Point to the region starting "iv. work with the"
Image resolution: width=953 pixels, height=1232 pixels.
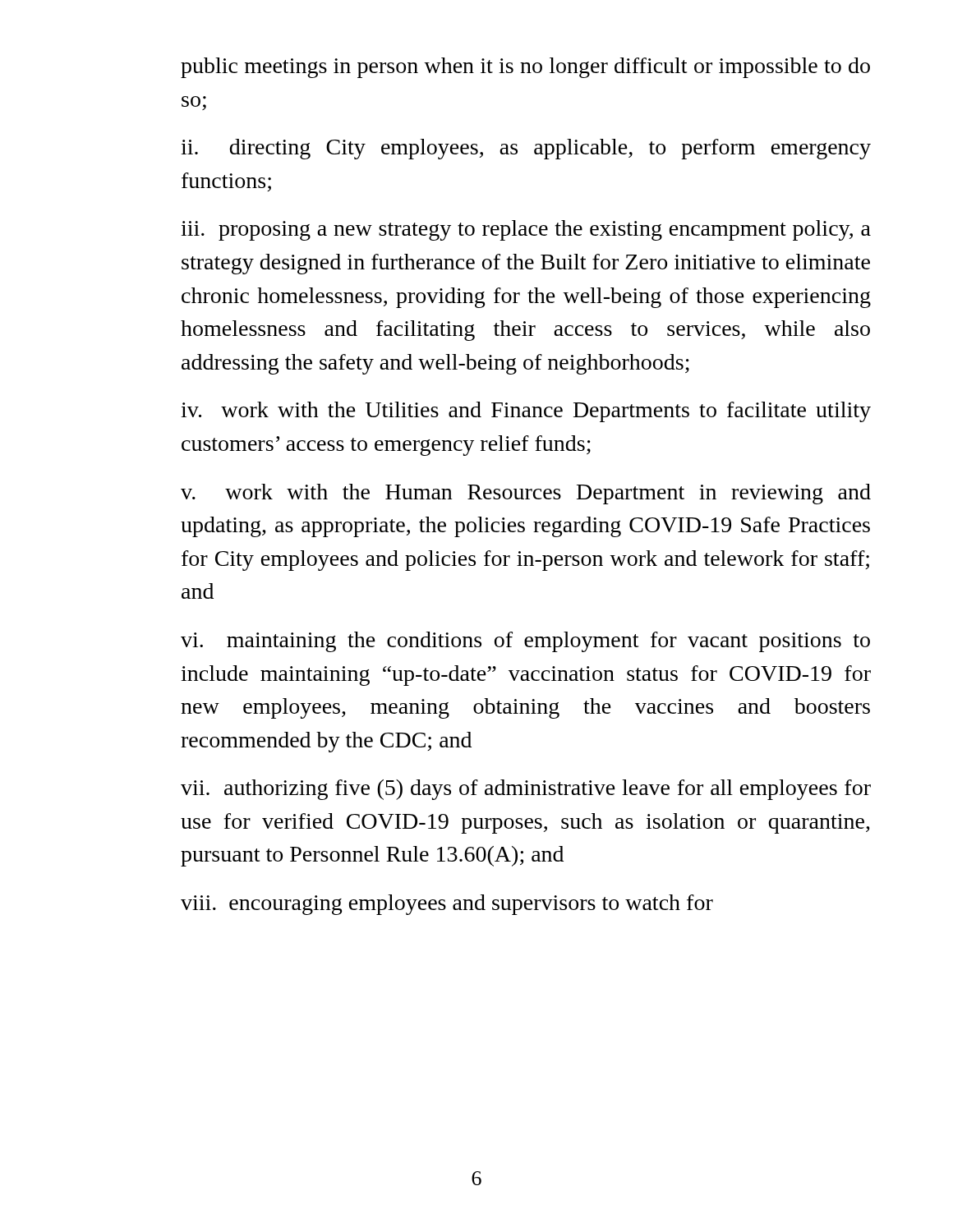pyautogui.click(x=526, y=426)
